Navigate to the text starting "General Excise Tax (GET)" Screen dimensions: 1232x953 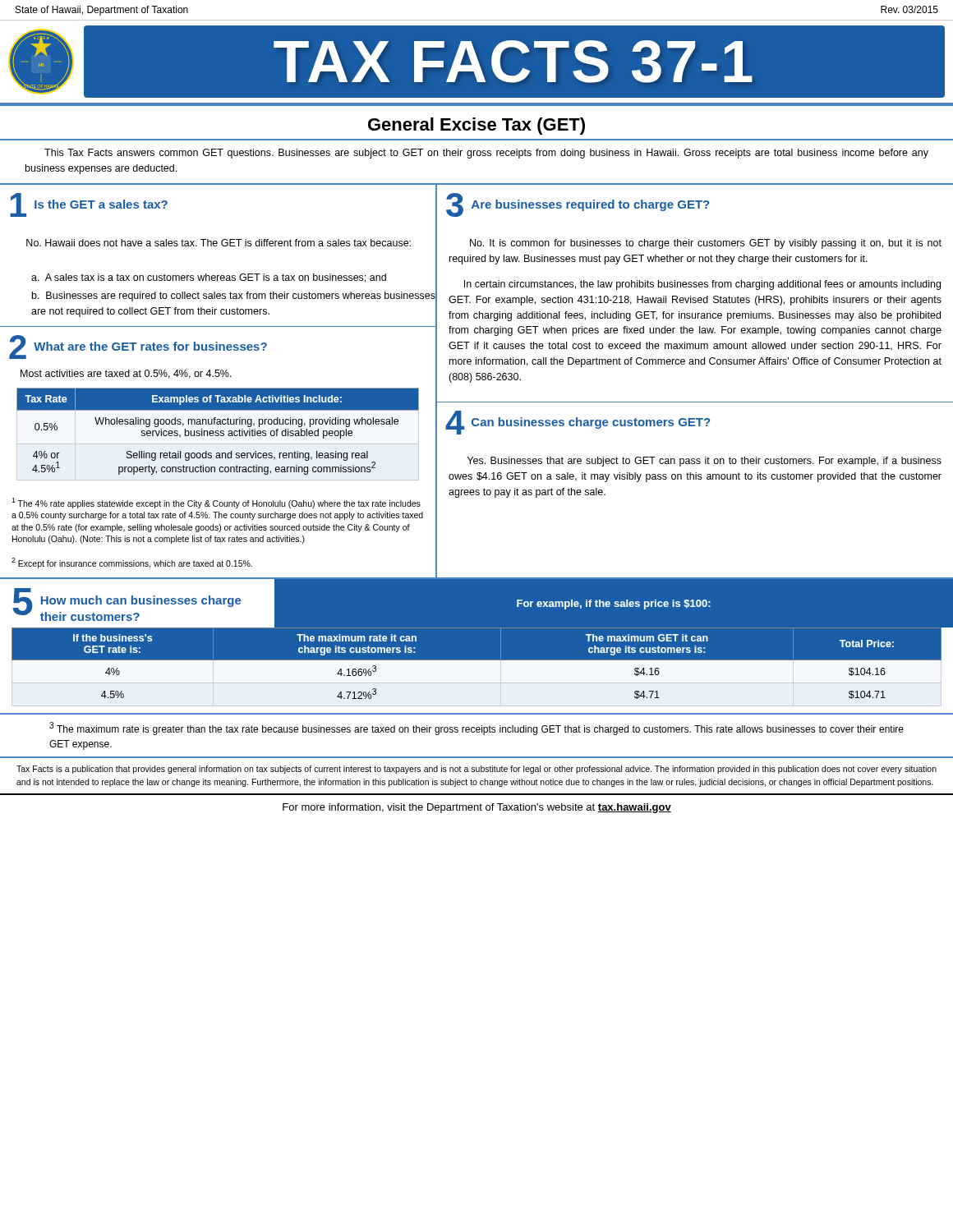point(476,125)
